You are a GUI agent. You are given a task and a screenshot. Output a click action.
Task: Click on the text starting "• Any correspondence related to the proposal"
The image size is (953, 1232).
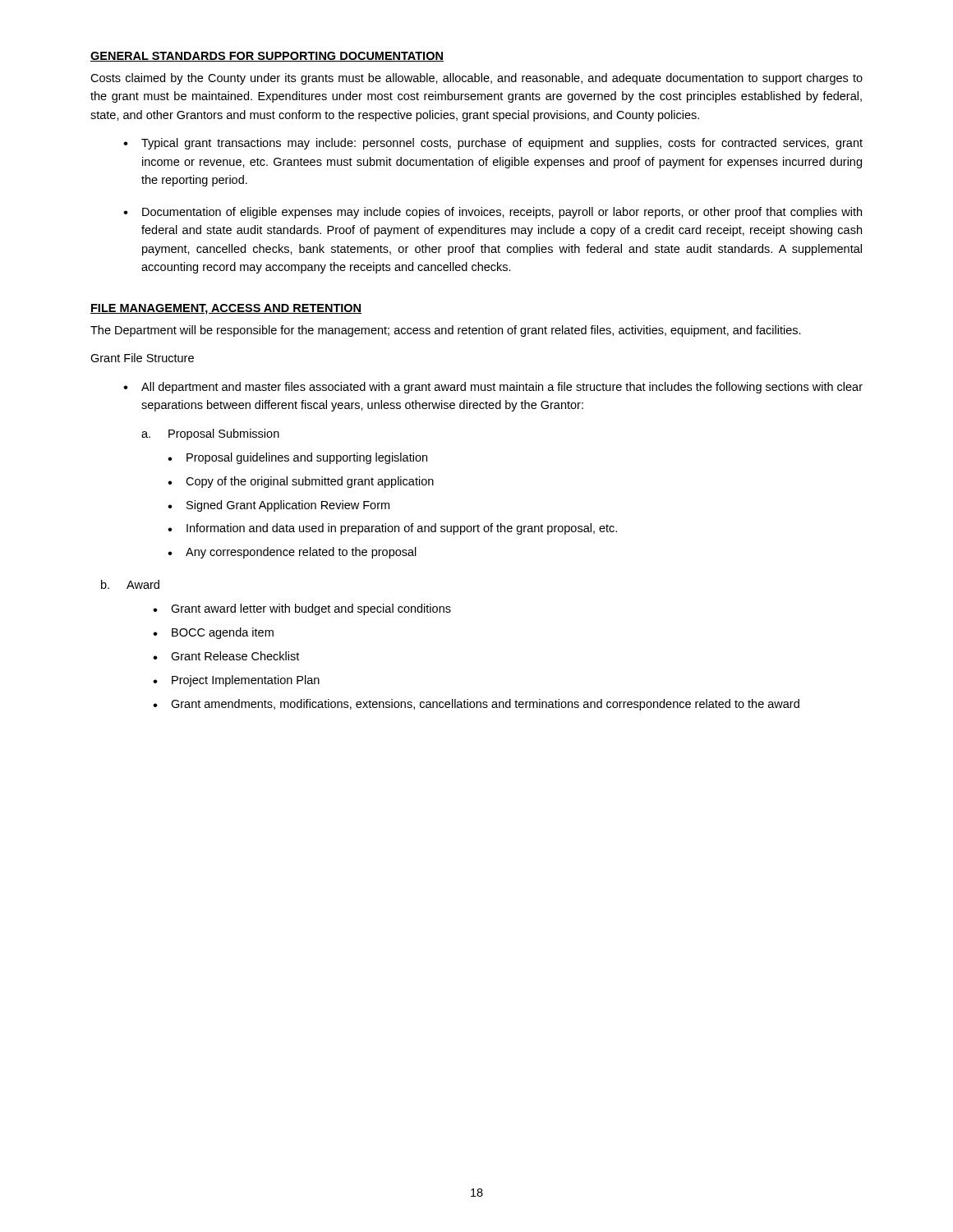pos(292,553)
